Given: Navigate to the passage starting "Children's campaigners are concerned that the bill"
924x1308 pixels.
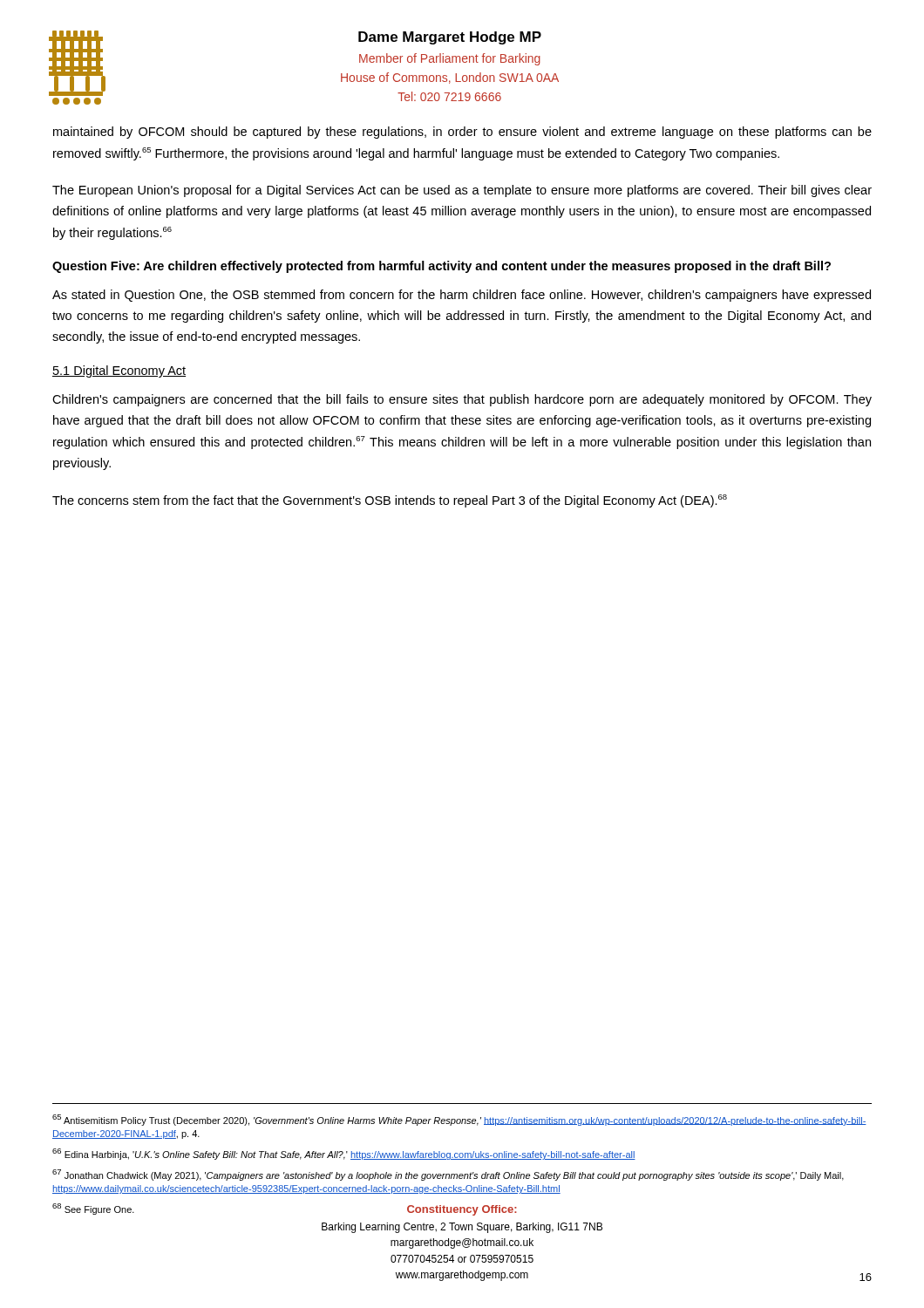Looking at the screenshot, I should 462,431.
